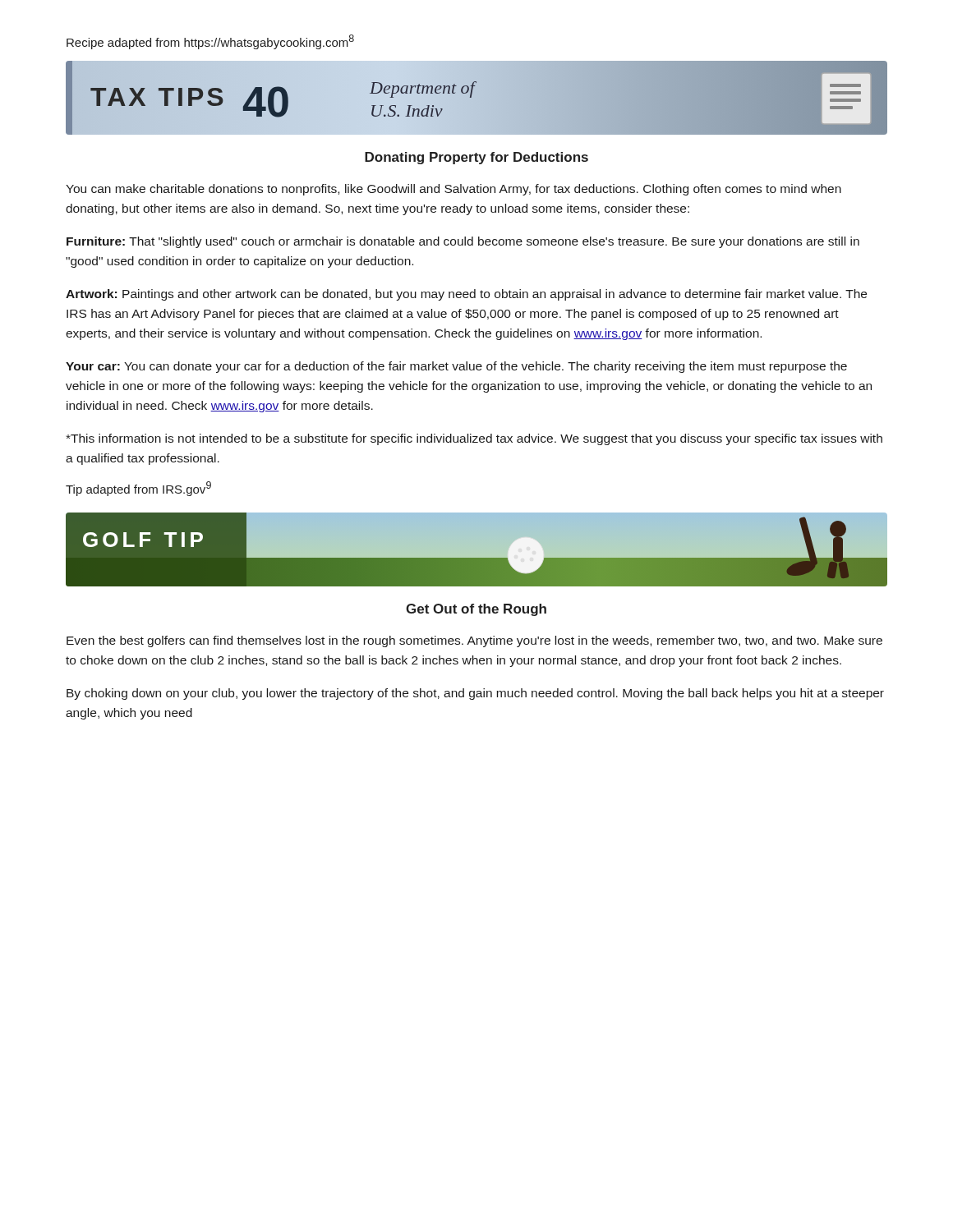Find the text starting "Tip adapted from IRS.gov9"
The width and height of the screenshot is (953, 1232).
139,488
